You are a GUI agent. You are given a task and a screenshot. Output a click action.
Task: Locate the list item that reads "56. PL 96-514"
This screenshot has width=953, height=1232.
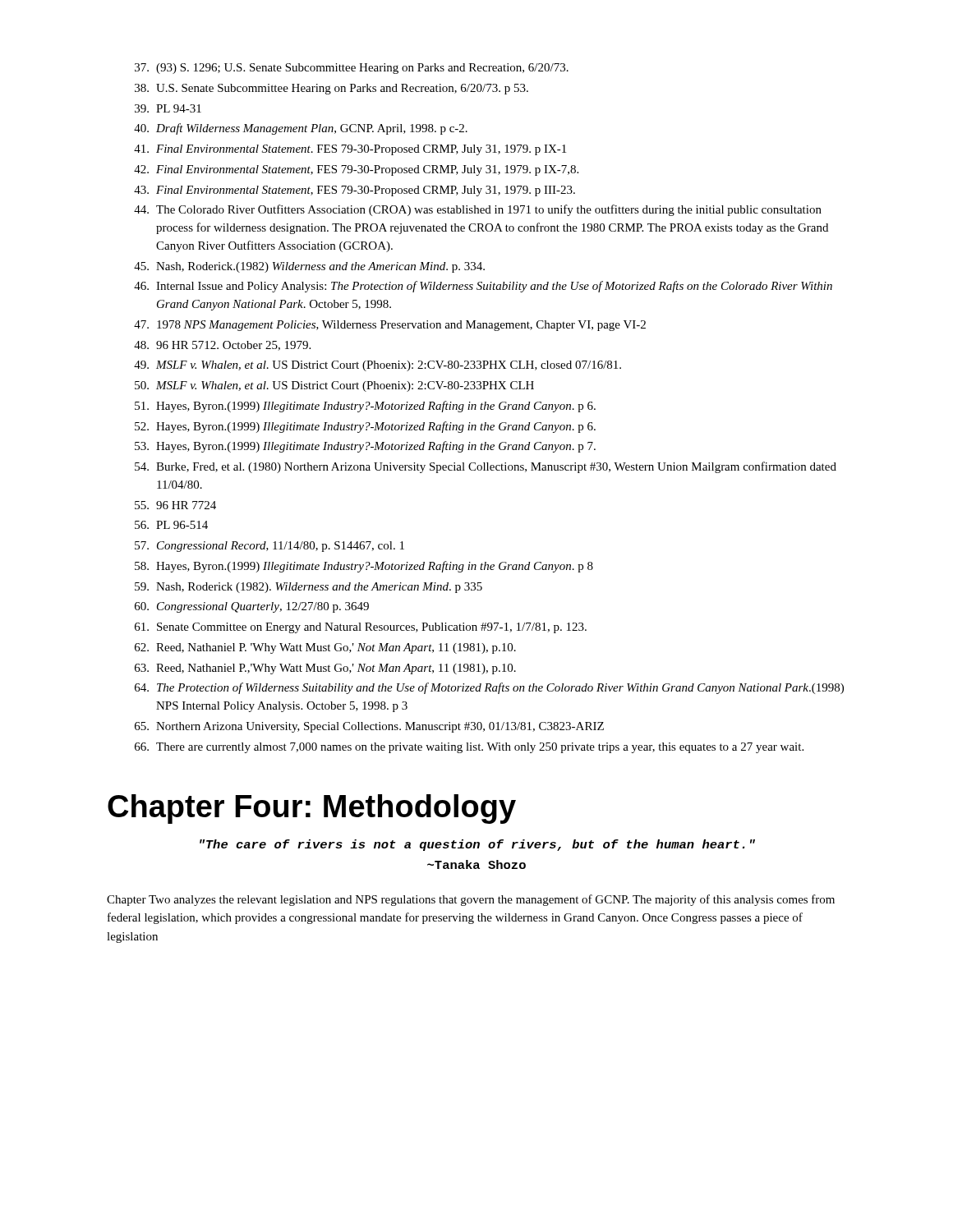[171, 525]
